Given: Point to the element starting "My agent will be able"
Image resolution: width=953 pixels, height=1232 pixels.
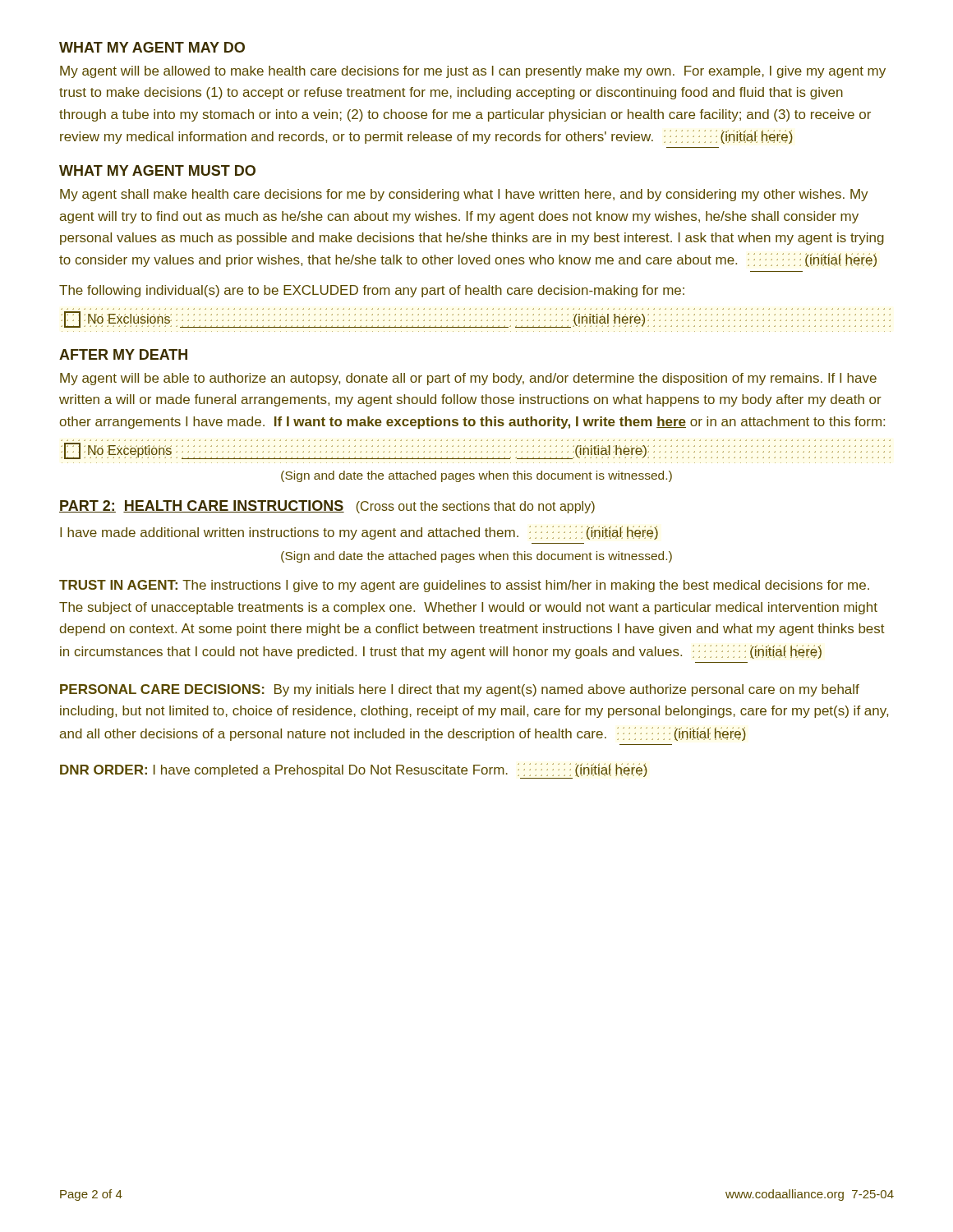Looking at the screenshot, I should click(x=473, y=400).
